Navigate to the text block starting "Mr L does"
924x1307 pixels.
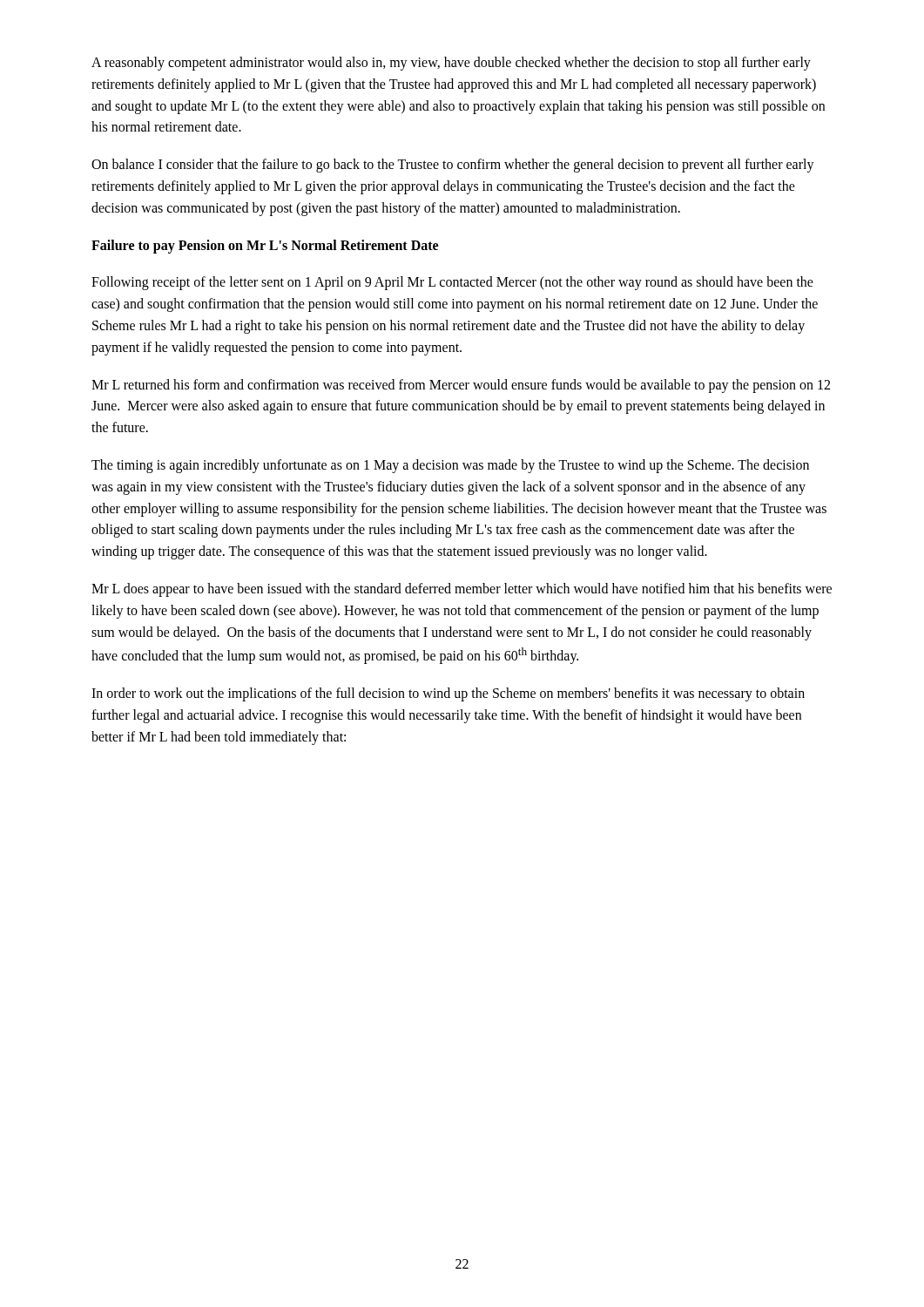coord(462,622)
